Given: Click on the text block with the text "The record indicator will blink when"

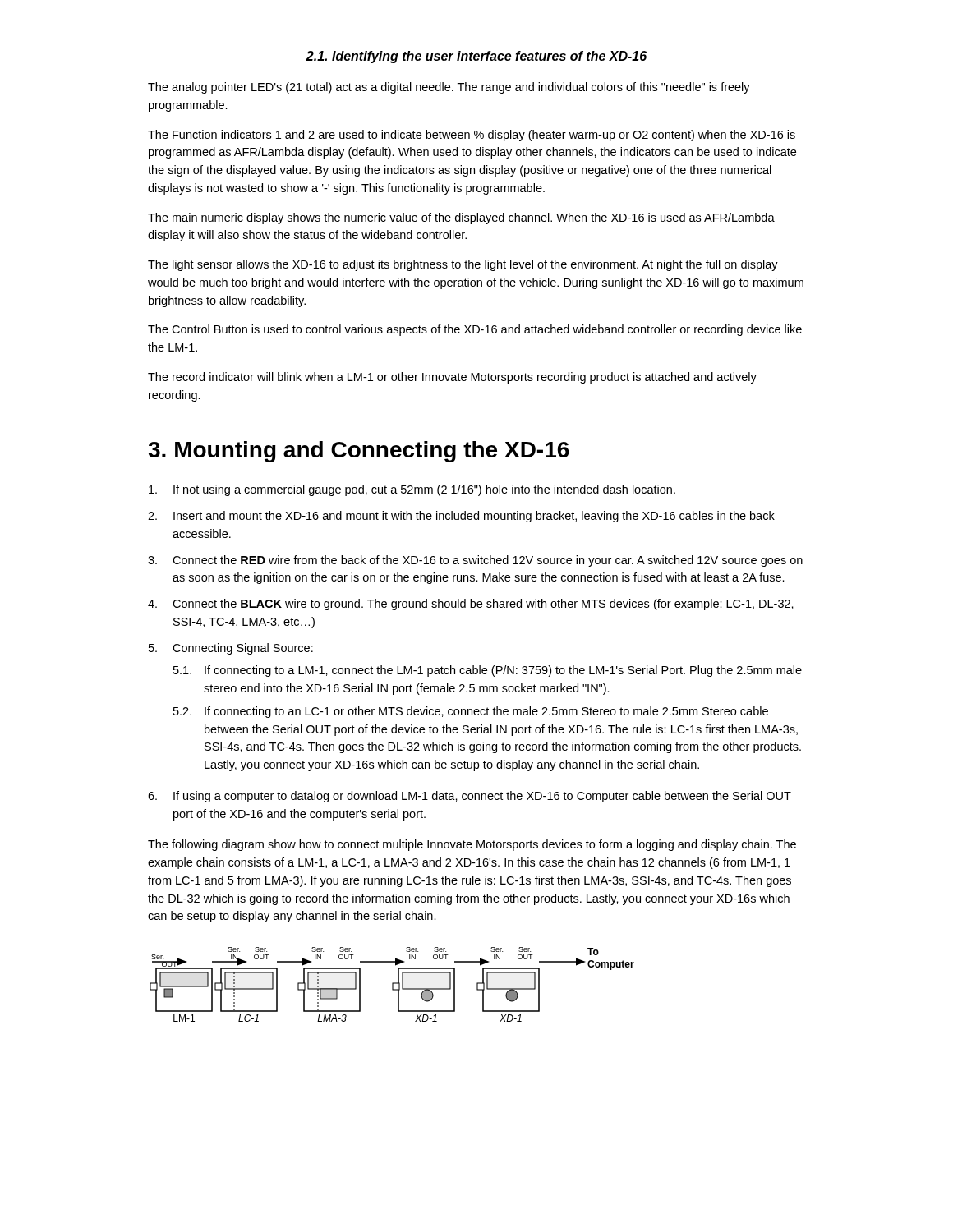Looking at the screenshot, I should pyautogui.click(x=452, y=386).
